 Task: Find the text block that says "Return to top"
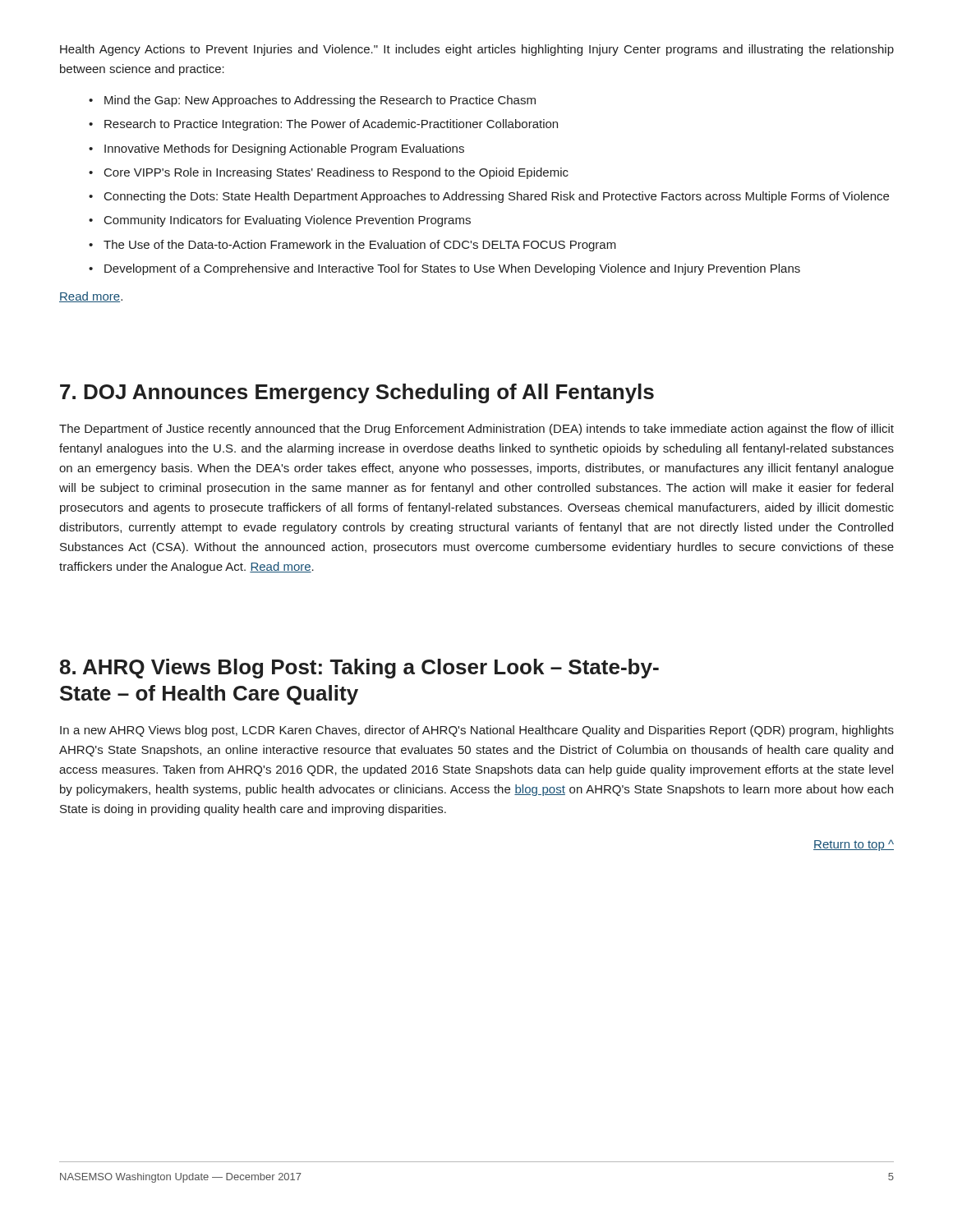point(854,843)
